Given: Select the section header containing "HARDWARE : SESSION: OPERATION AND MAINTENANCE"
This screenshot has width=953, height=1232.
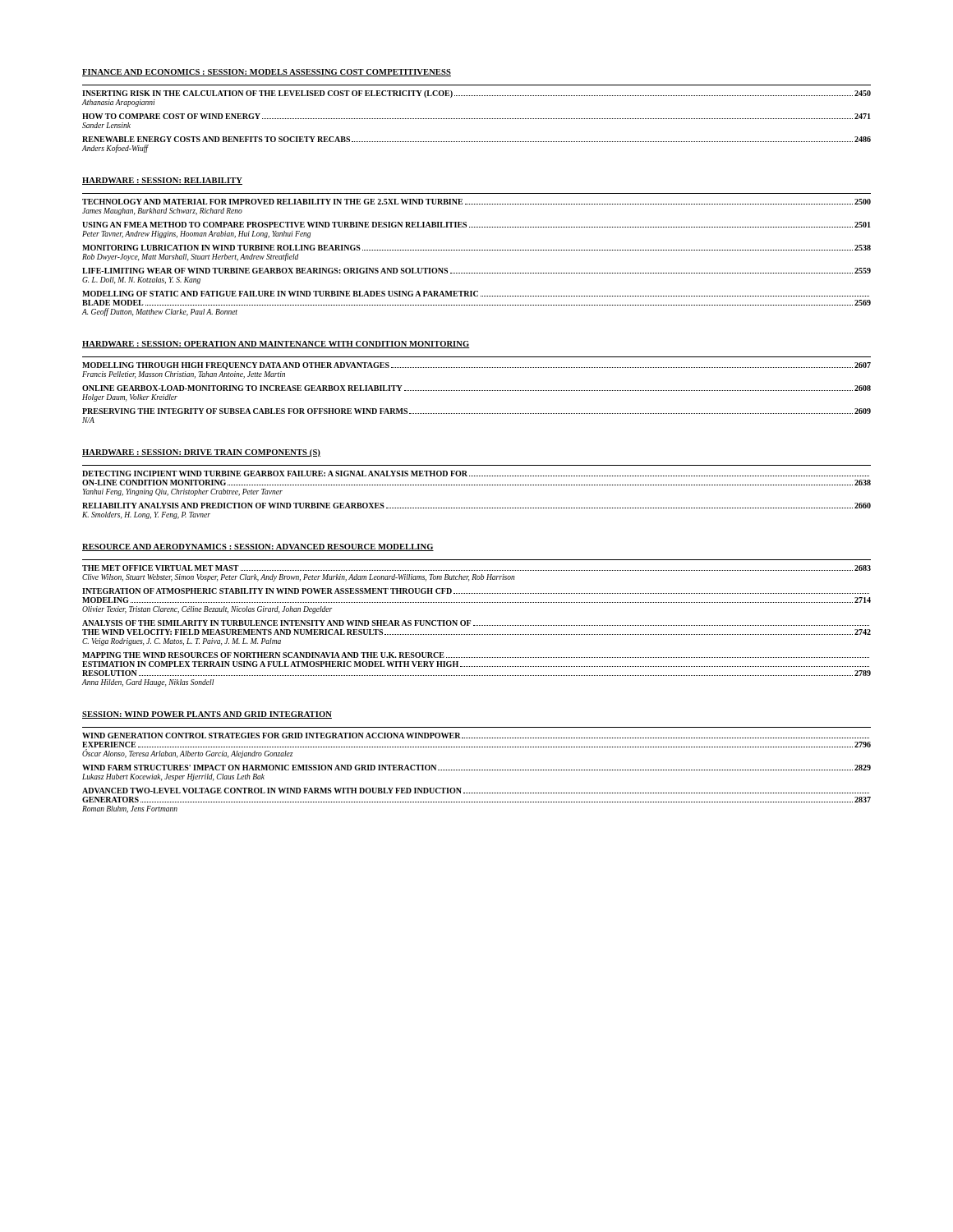Looking at the screenshot, I should pos(476,348).
